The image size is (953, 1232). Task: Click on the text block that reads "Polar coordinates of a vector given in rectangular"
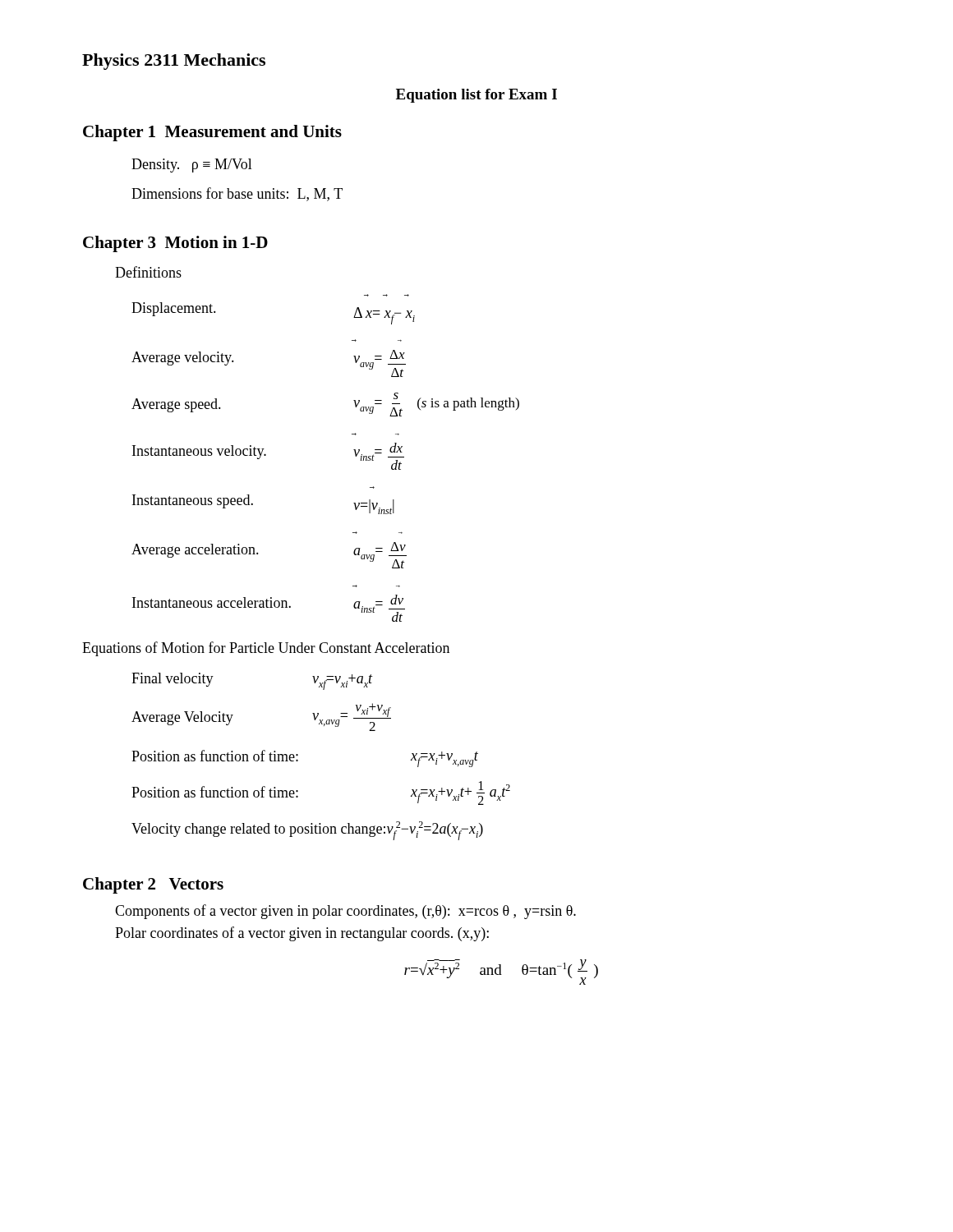(x=302, y=933)
